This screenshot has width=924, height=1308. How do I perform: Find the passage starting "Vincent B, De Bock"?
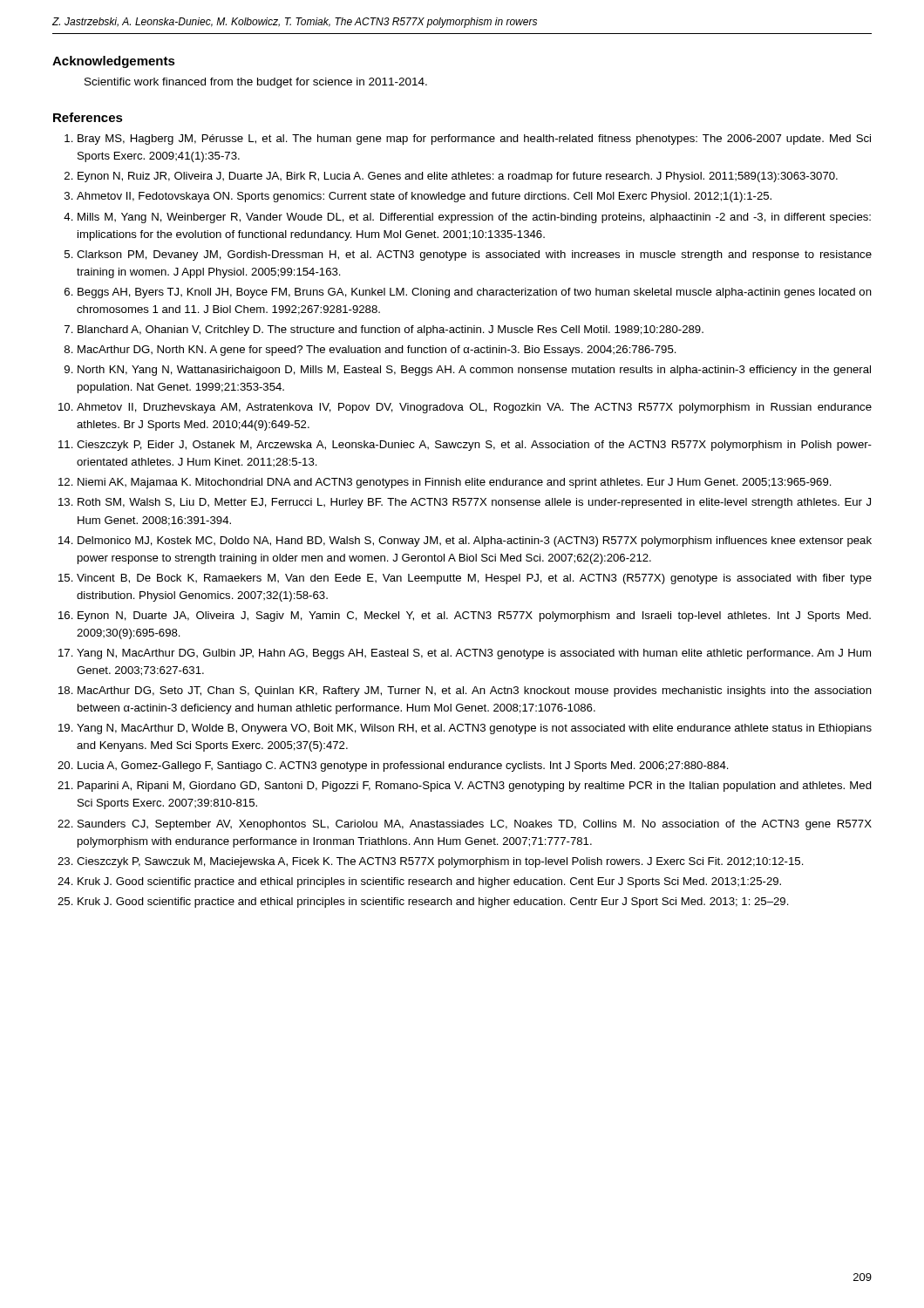[474, 586]
